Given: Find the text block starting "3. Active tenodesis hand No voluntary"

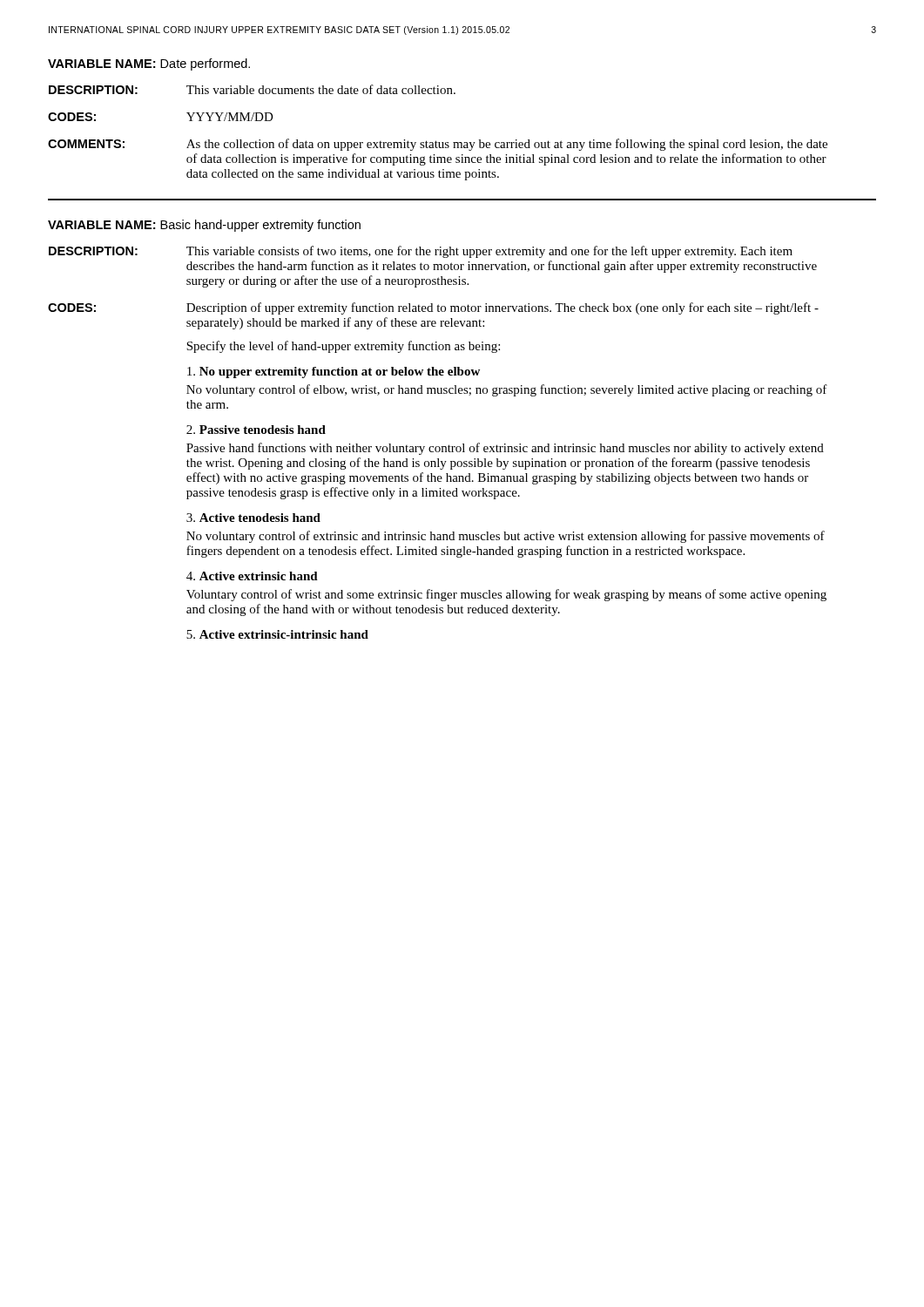Looking at the screenshot, I should [508, 535].
